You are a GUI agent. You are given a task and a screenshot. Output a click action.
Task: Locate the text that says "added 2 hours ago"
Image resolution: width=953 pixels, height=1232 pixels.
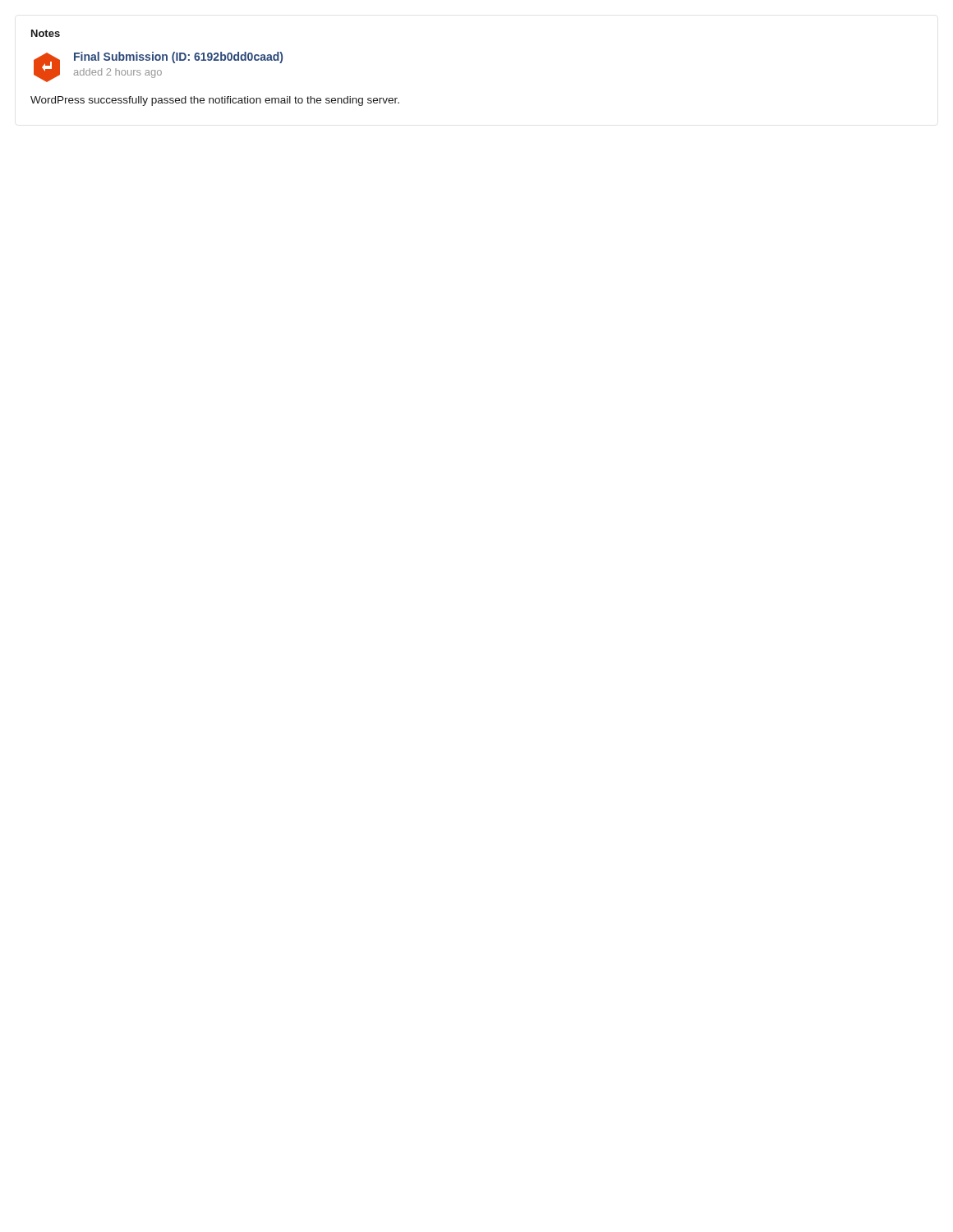(118, 72)
